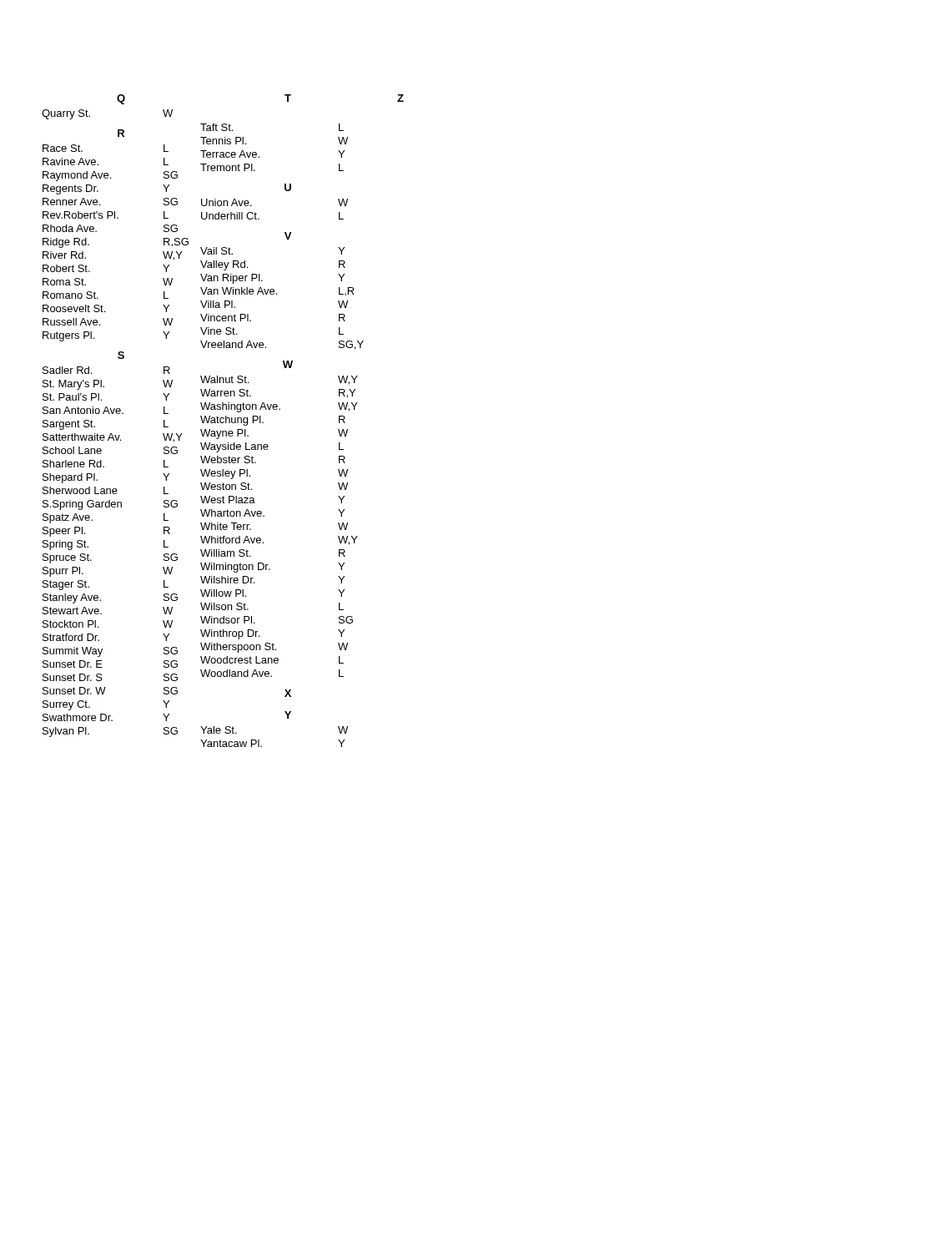952x1252 pixels.
Task: Locate the text starting "Stockton Pl.W"
Action: [71, 624]
